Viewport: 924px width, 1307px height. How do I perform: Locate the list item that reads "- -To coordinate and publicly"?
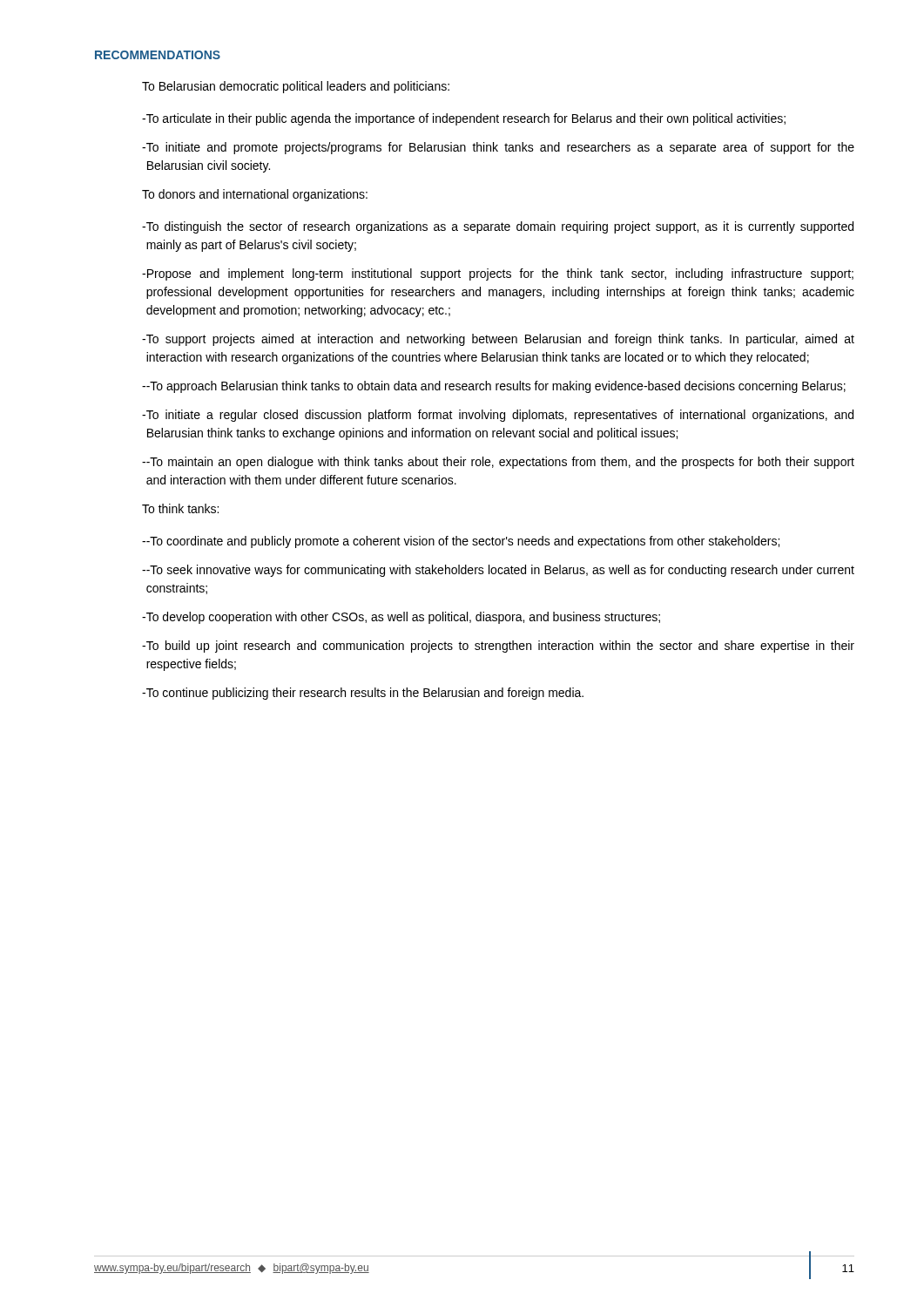pos(474,541)
